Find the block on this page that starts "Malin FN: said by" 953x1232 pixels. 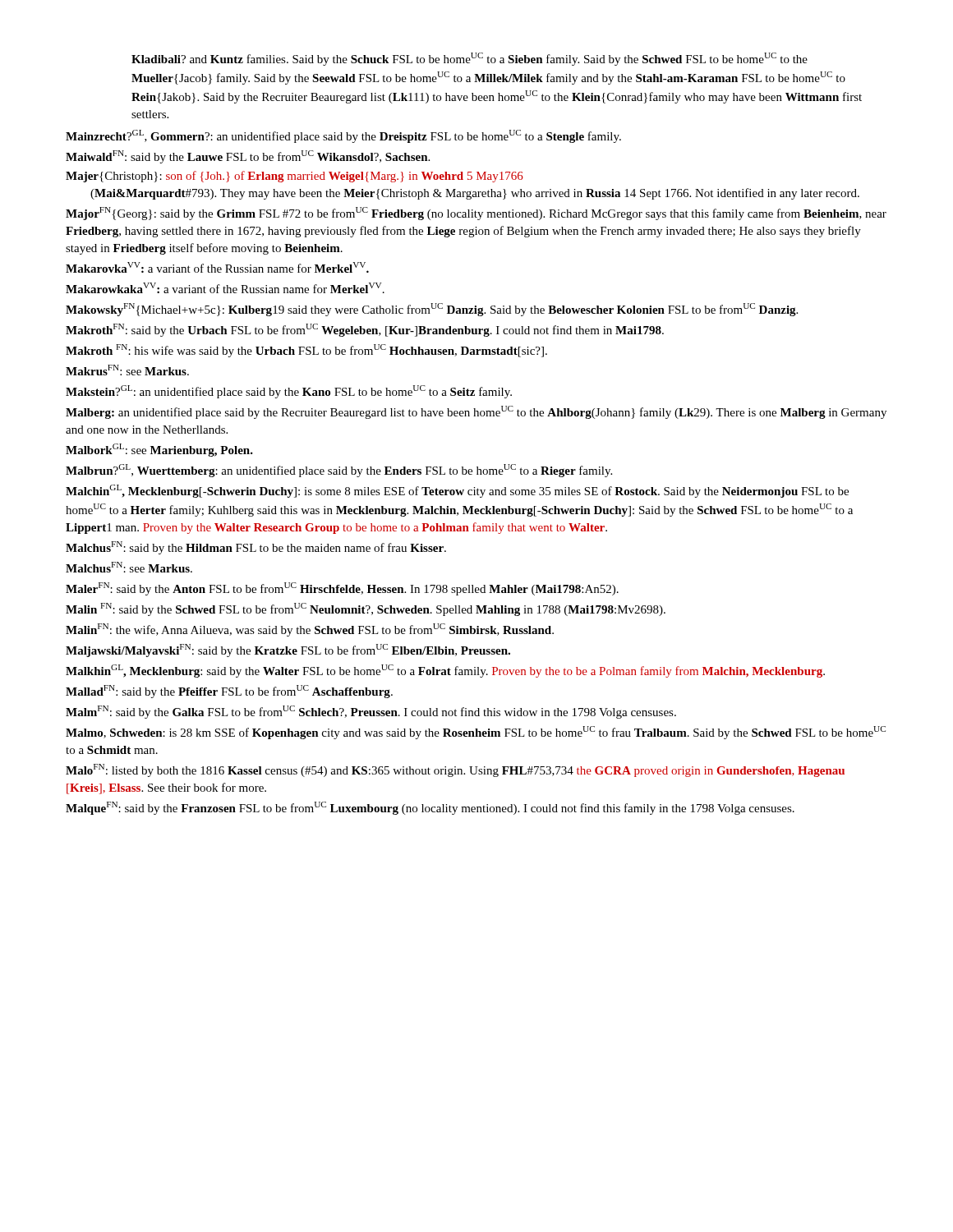[366, 608]
